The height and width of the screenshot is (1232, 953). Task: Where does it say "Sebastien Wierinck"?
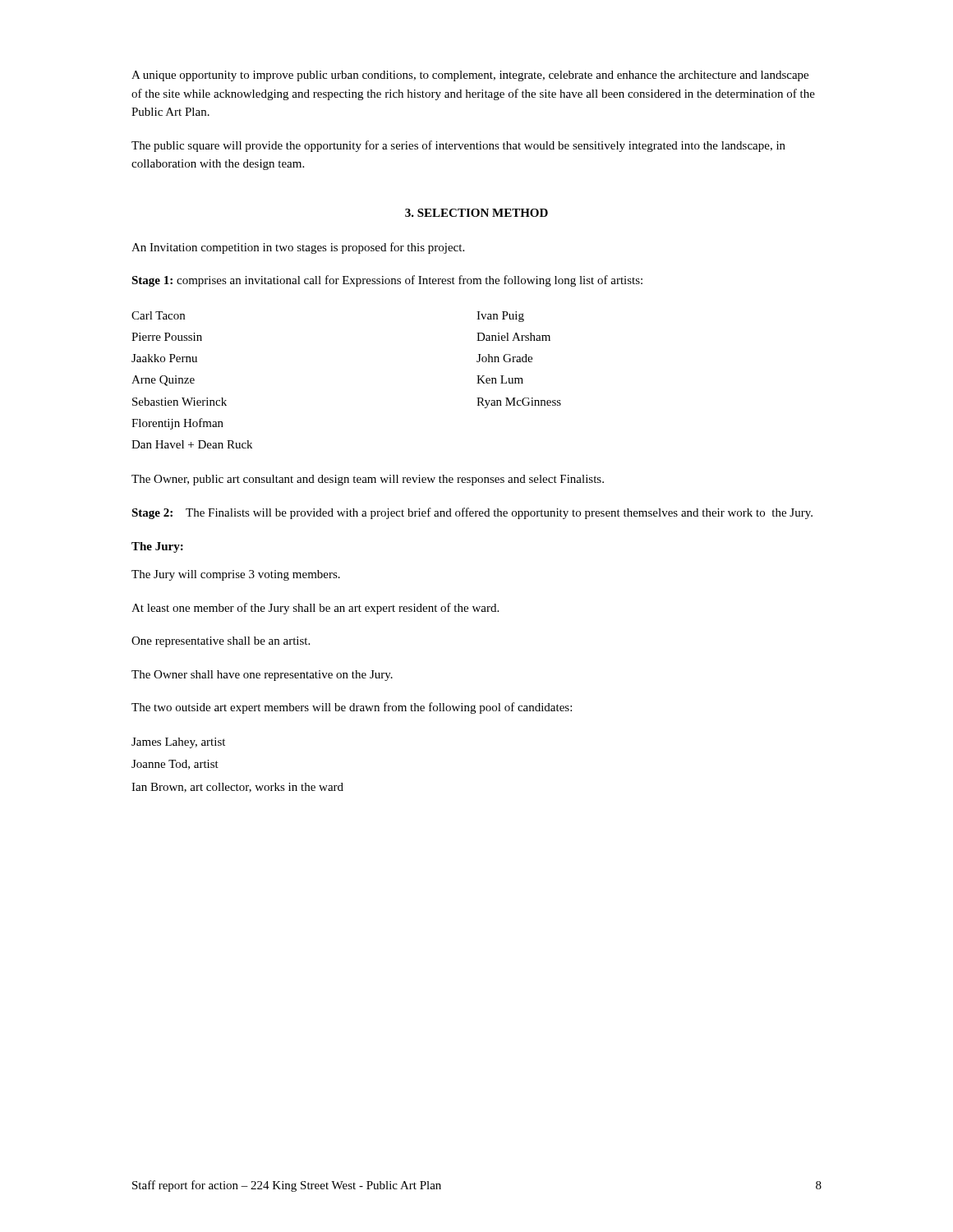pyautogui.click(x=179, y=401)
